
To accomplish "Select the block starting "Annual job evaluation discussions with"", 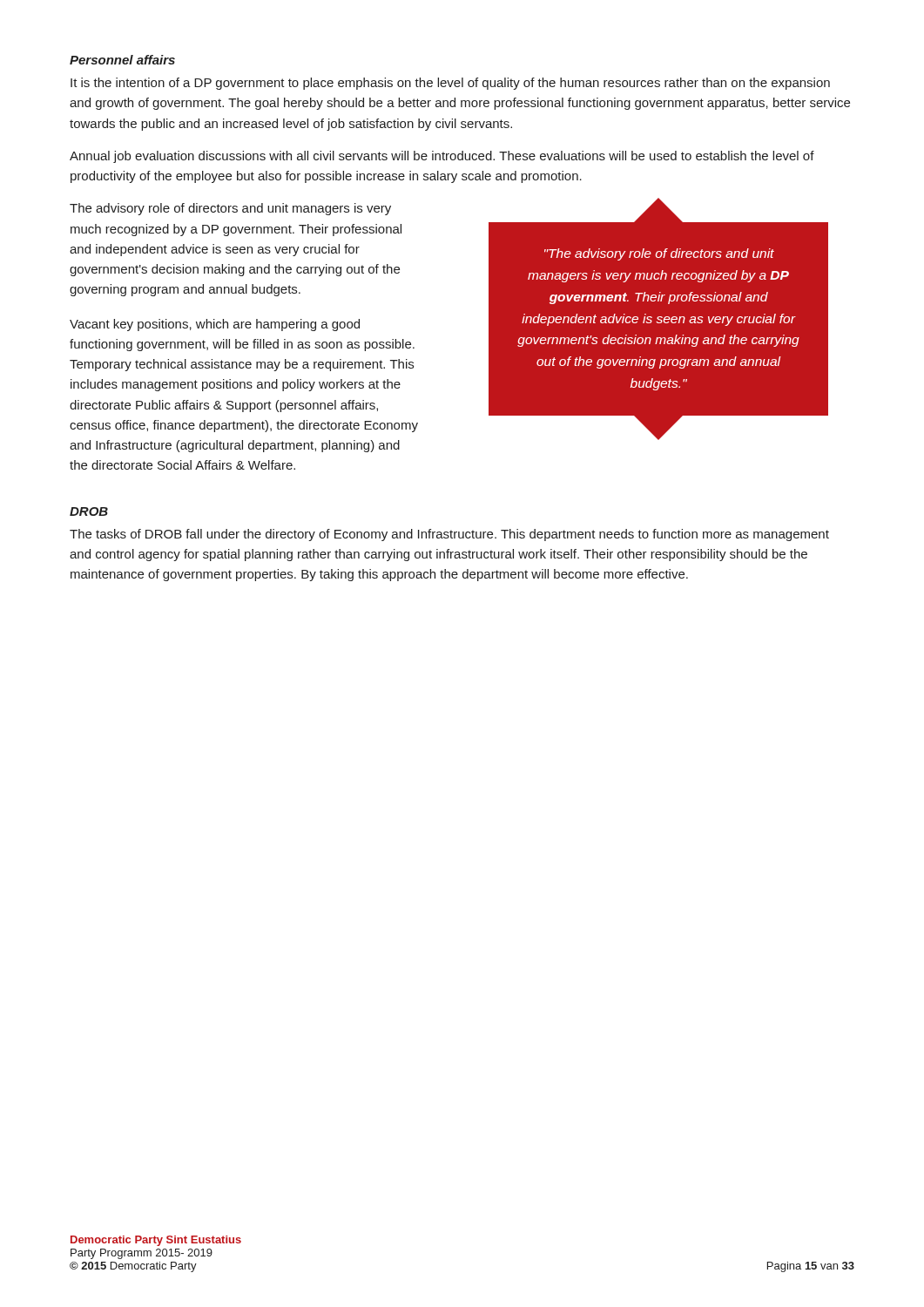I will pos(442,165).
